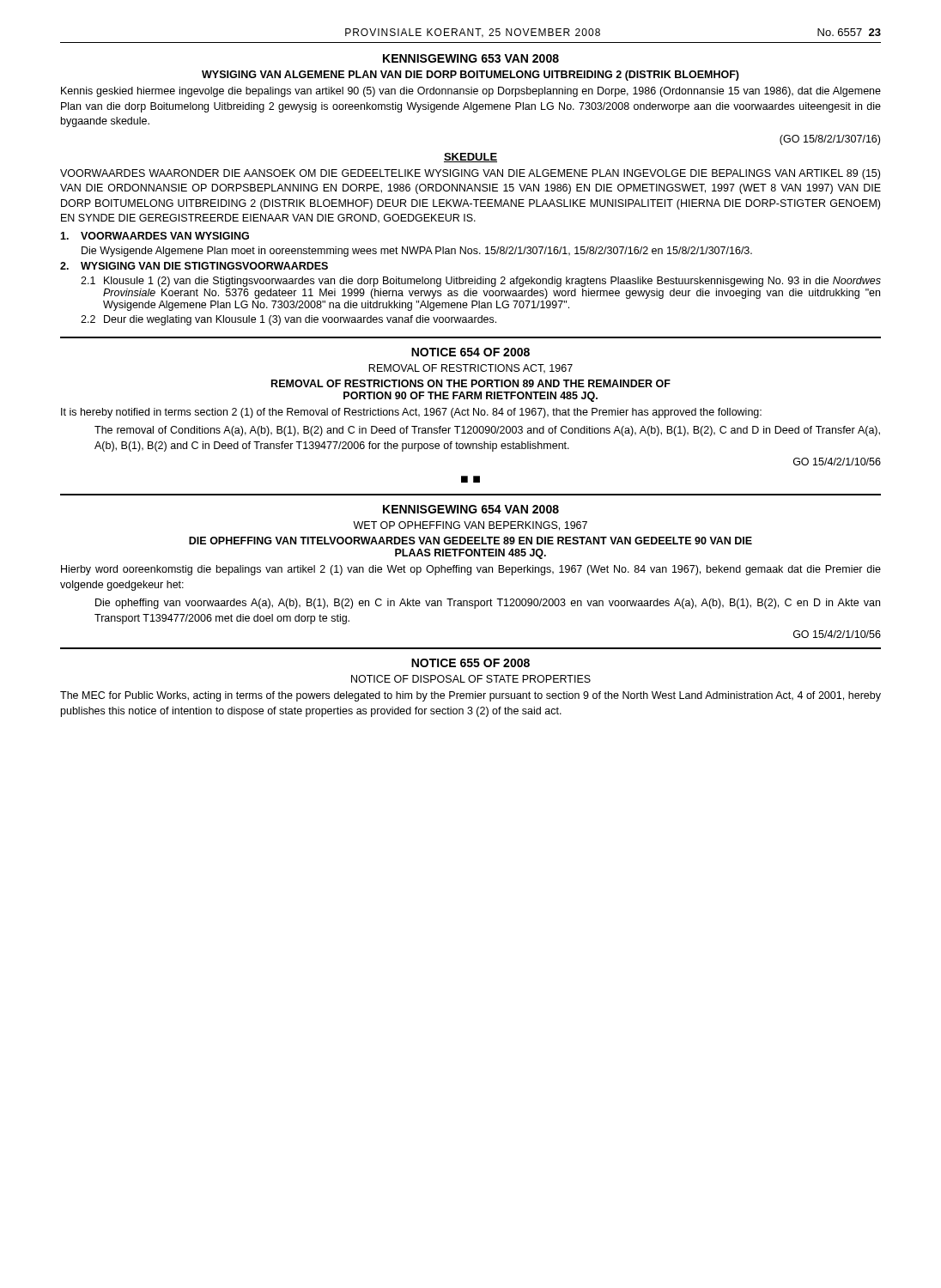Find the text block that says "The MEC for Public"
Screen dimensions: 1288x941
pyautogui.click(x=470, y=703)
